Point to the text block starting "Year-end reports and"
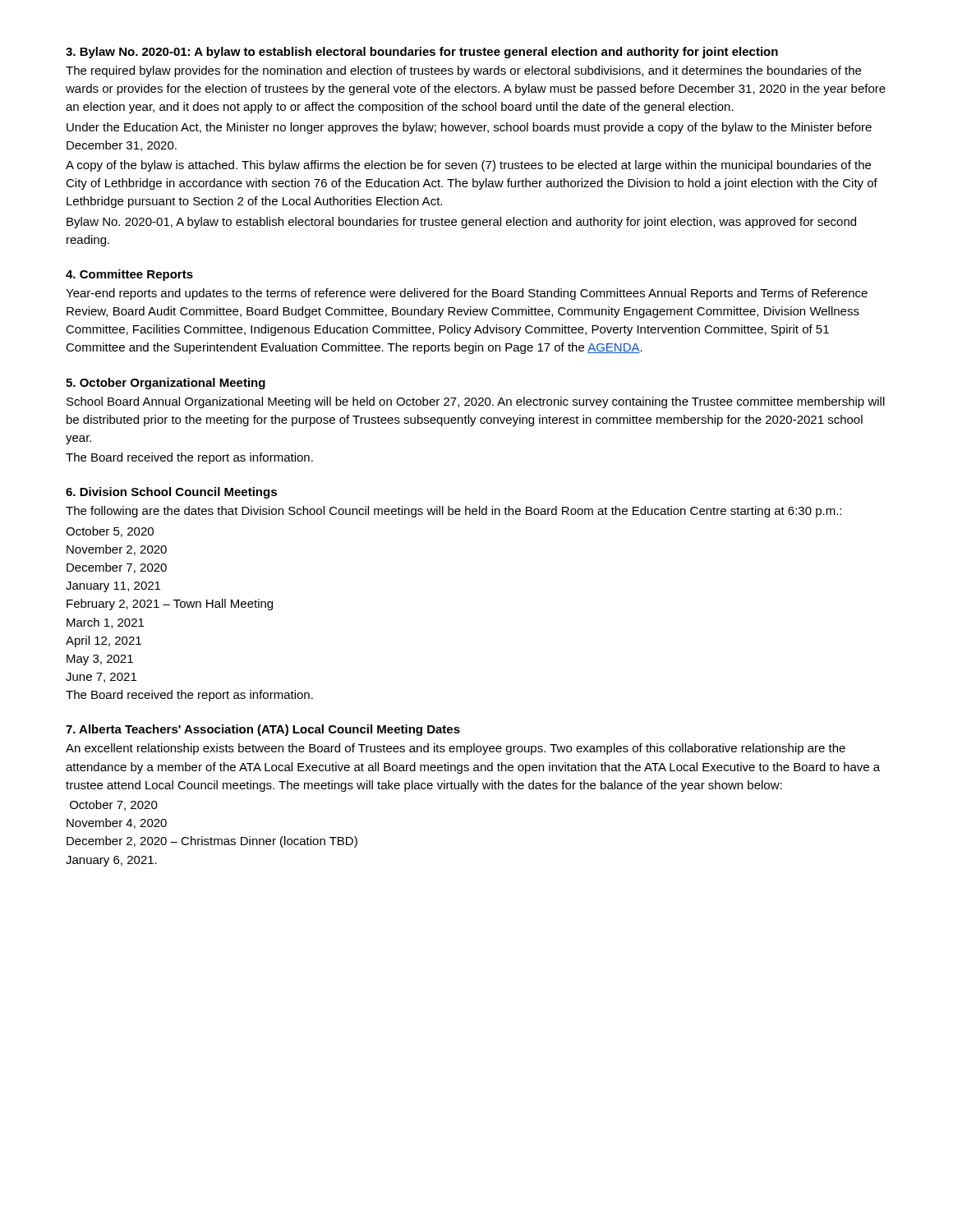The width and height of the screenshot is (953, 1232). point(467,320)
